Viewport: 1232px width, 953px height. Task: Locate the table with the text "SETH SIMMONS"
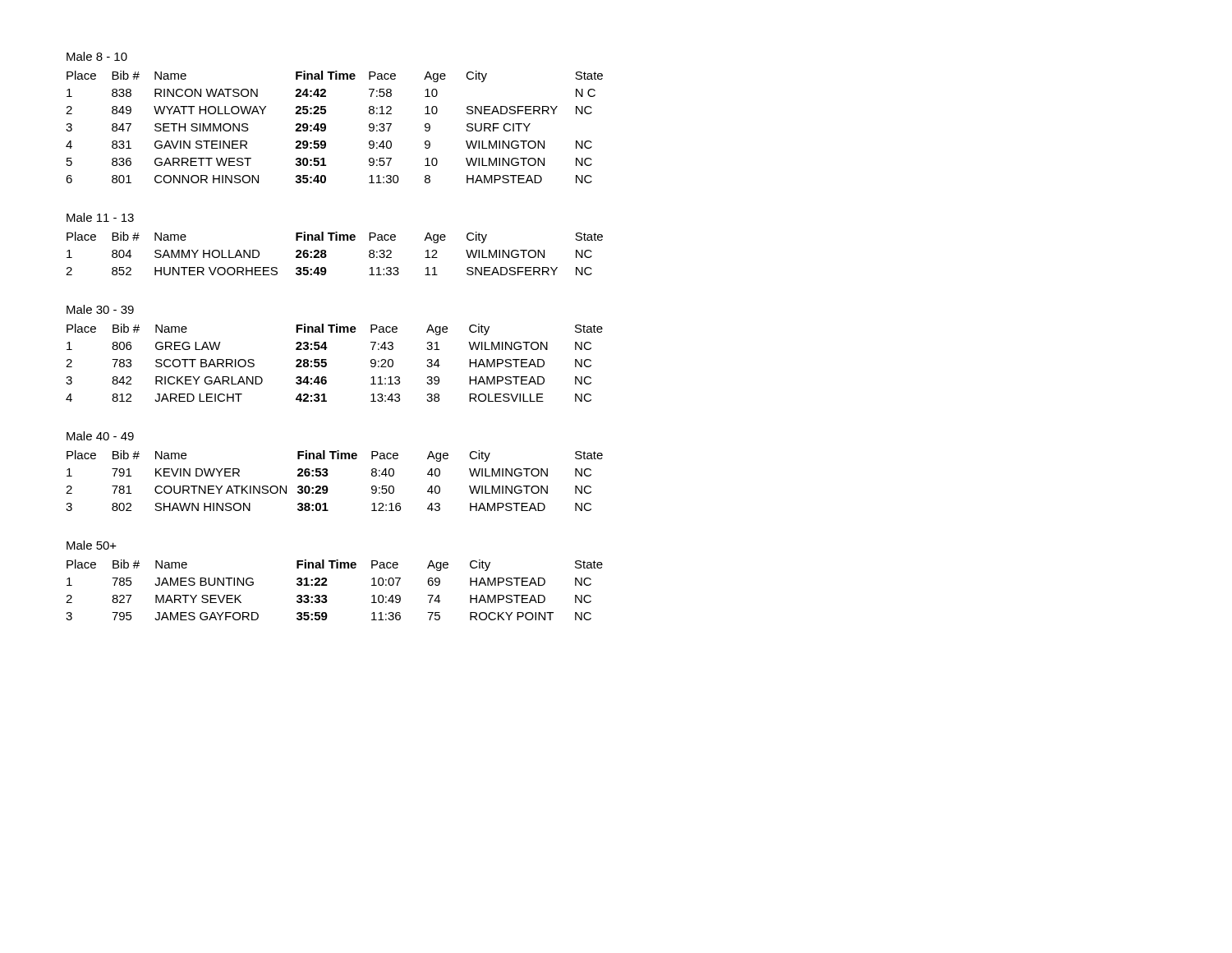[616, 127]
